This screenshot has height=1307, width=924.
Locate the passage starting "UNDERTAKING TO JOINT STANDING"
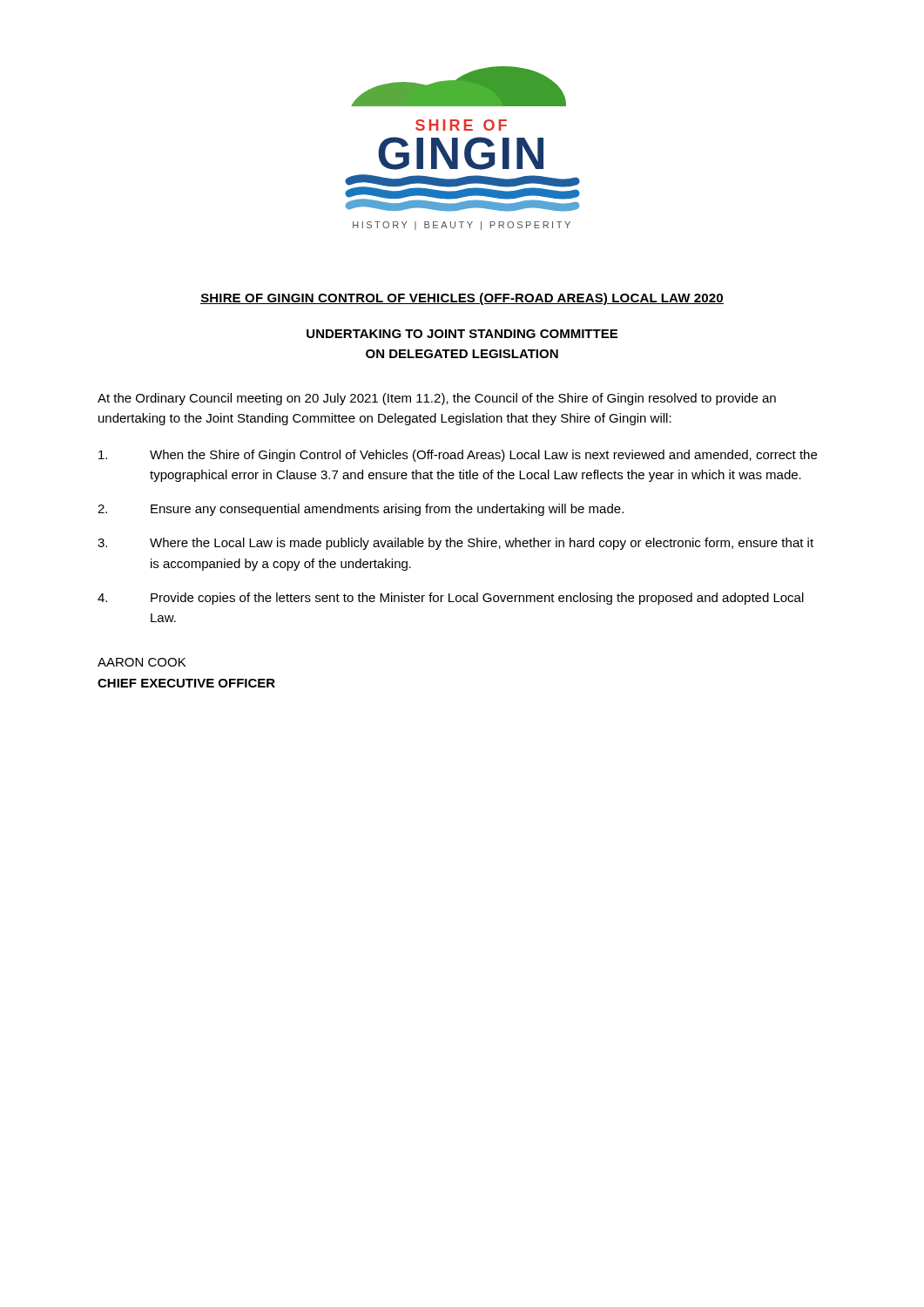[x=462, y=343]
